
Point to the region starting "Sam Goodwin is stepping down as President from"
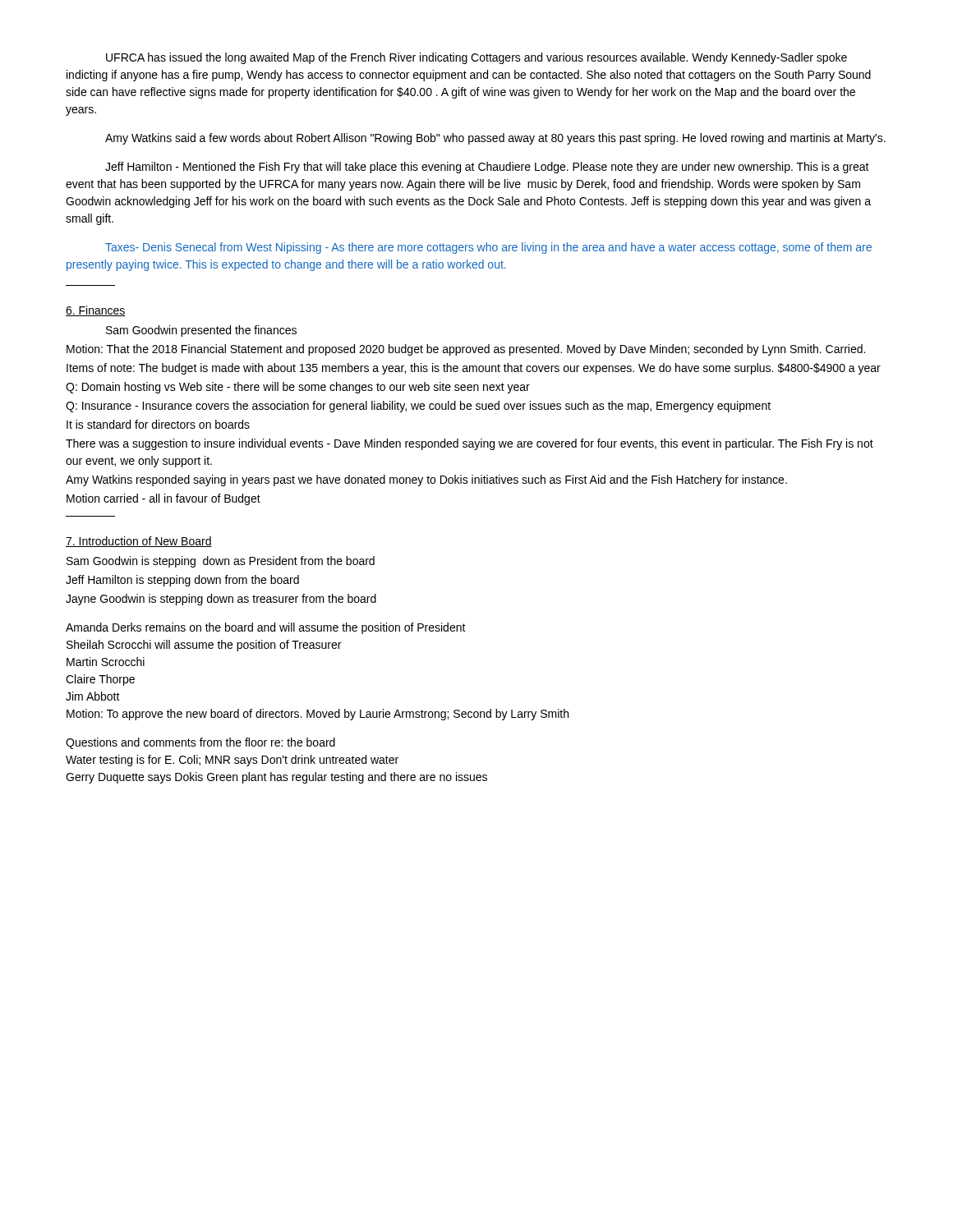[220, 561]
